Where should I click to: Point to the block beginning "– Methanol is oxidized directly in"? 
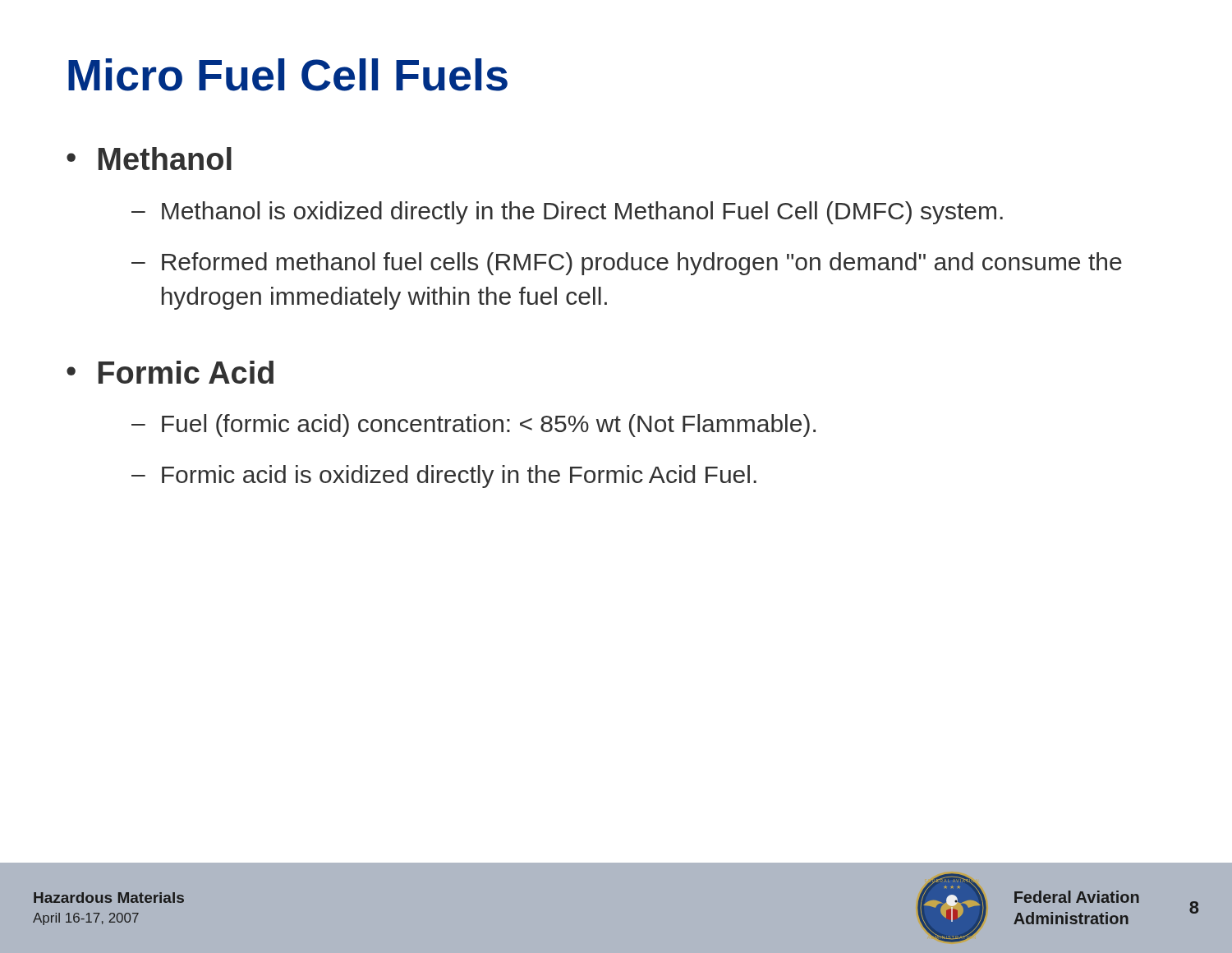tap(568, 211)
